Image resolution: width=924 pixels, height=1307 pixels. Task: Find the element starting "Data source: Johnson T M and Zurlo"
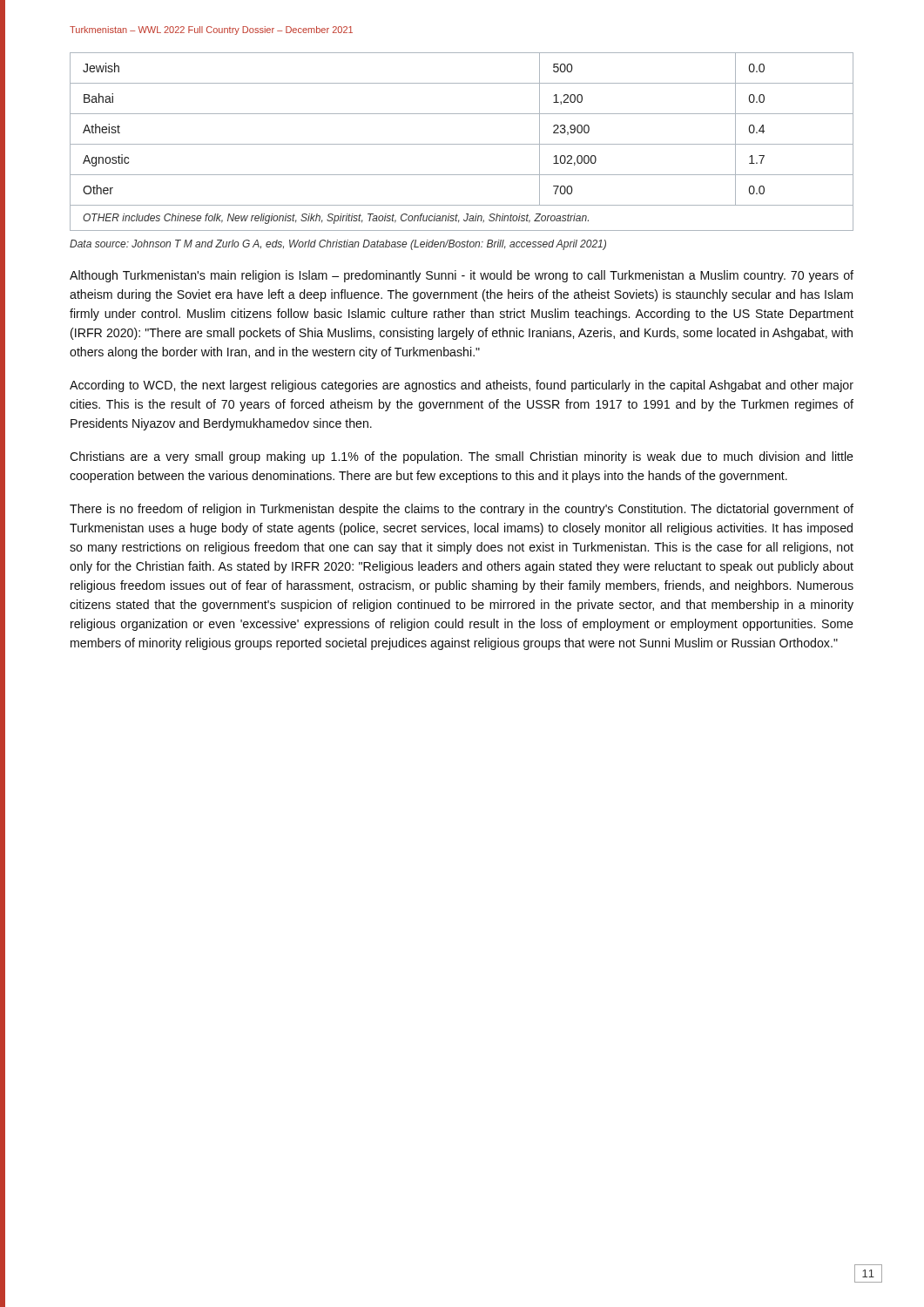[338, 244]
